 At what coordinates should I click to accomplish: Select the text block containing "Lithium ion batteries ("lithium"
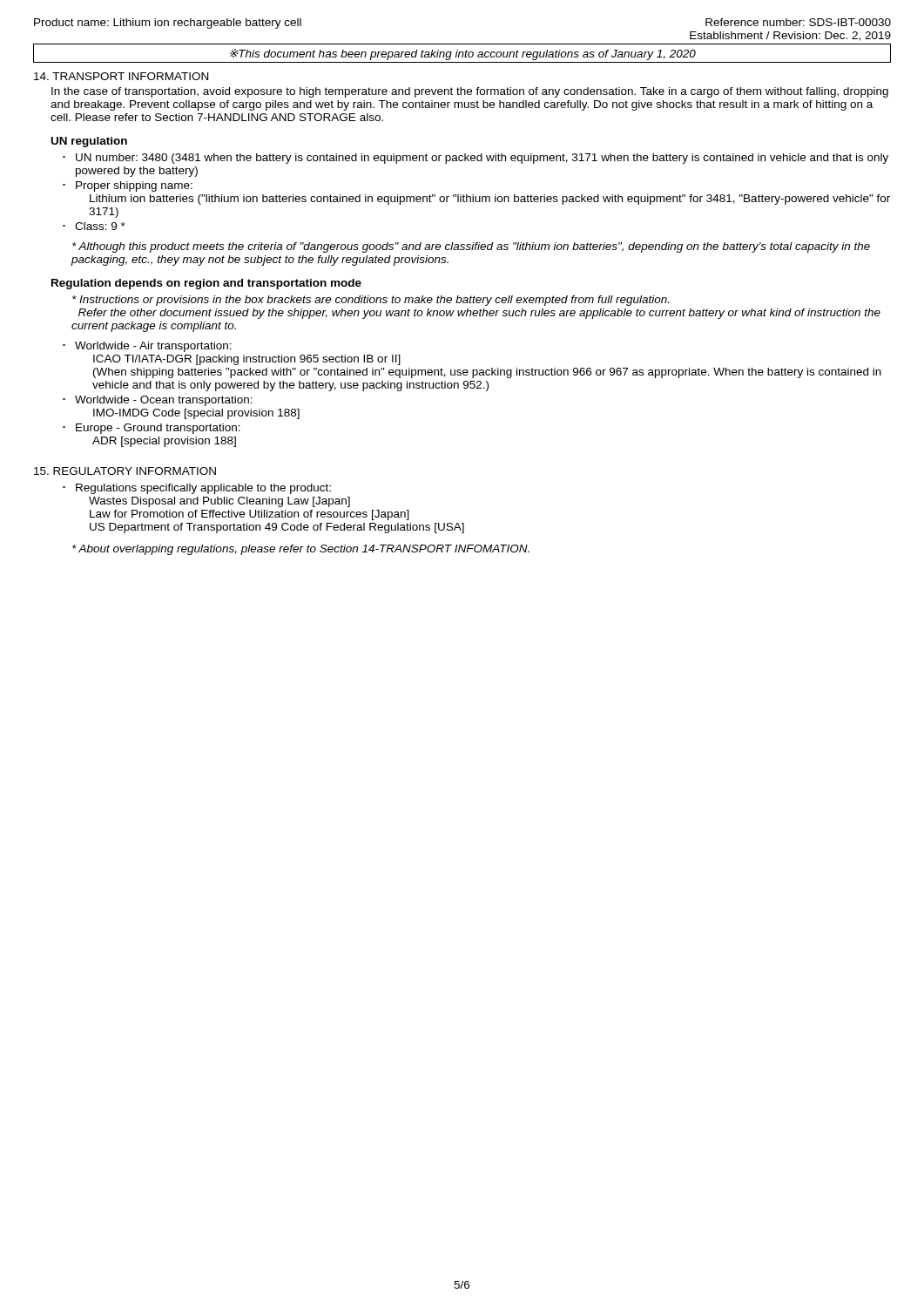pos(490,205)
